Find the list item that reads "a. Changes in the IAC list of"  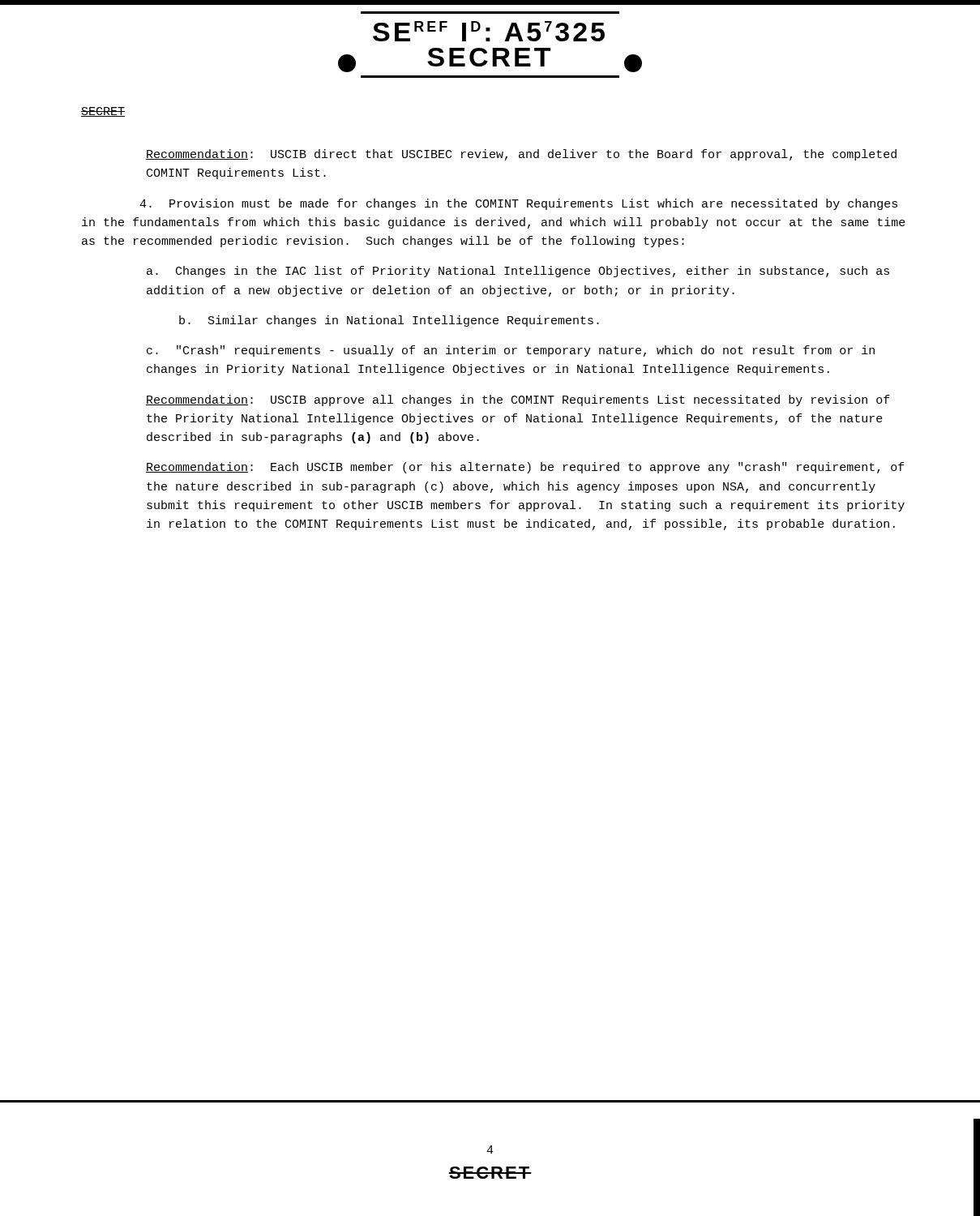518,282
